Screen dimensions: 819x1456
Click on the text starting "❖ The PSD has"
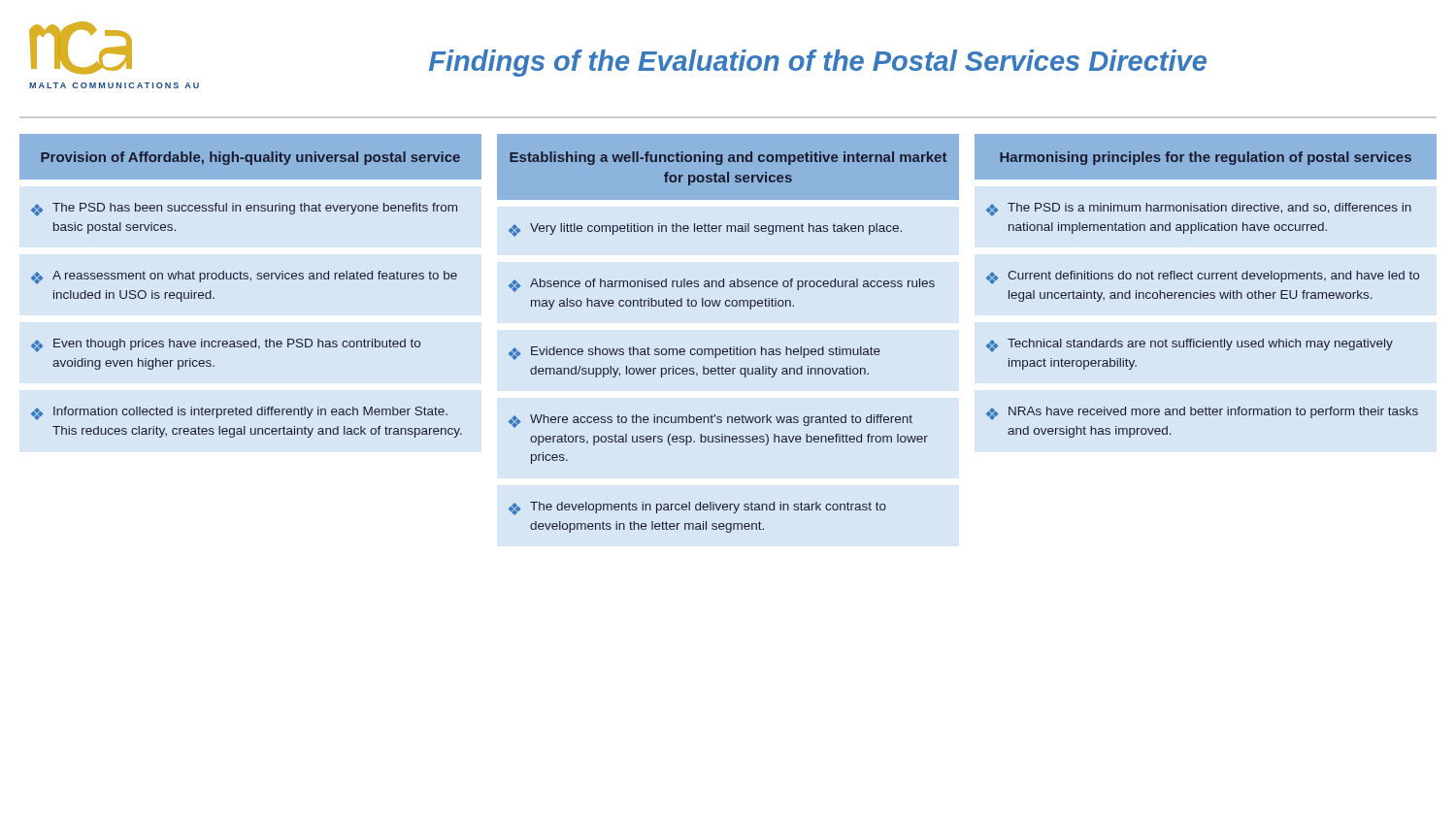click(x=249, y=217)
